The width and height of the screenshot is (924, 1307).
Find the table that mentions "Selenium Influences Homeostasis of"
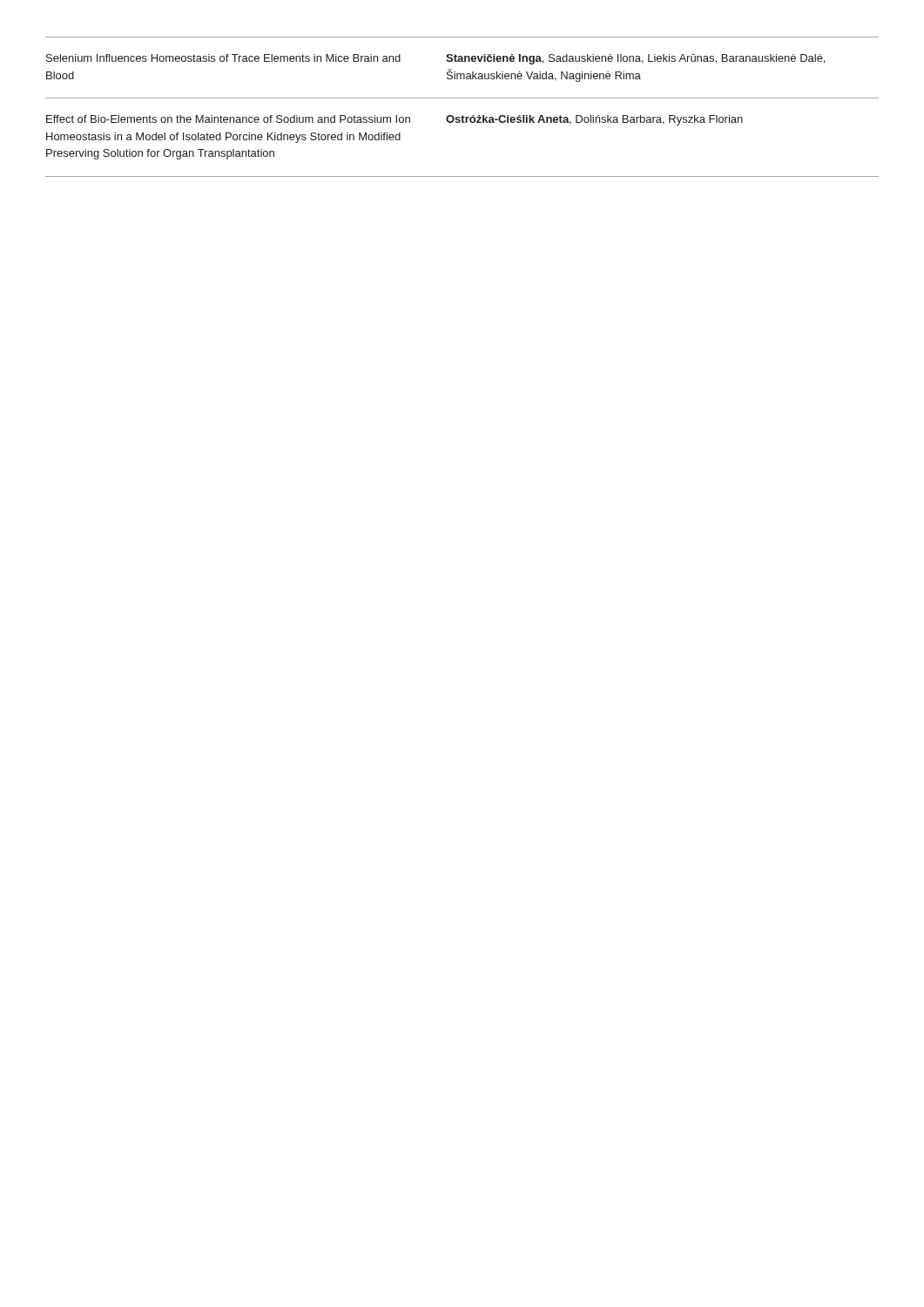[462, 107]
